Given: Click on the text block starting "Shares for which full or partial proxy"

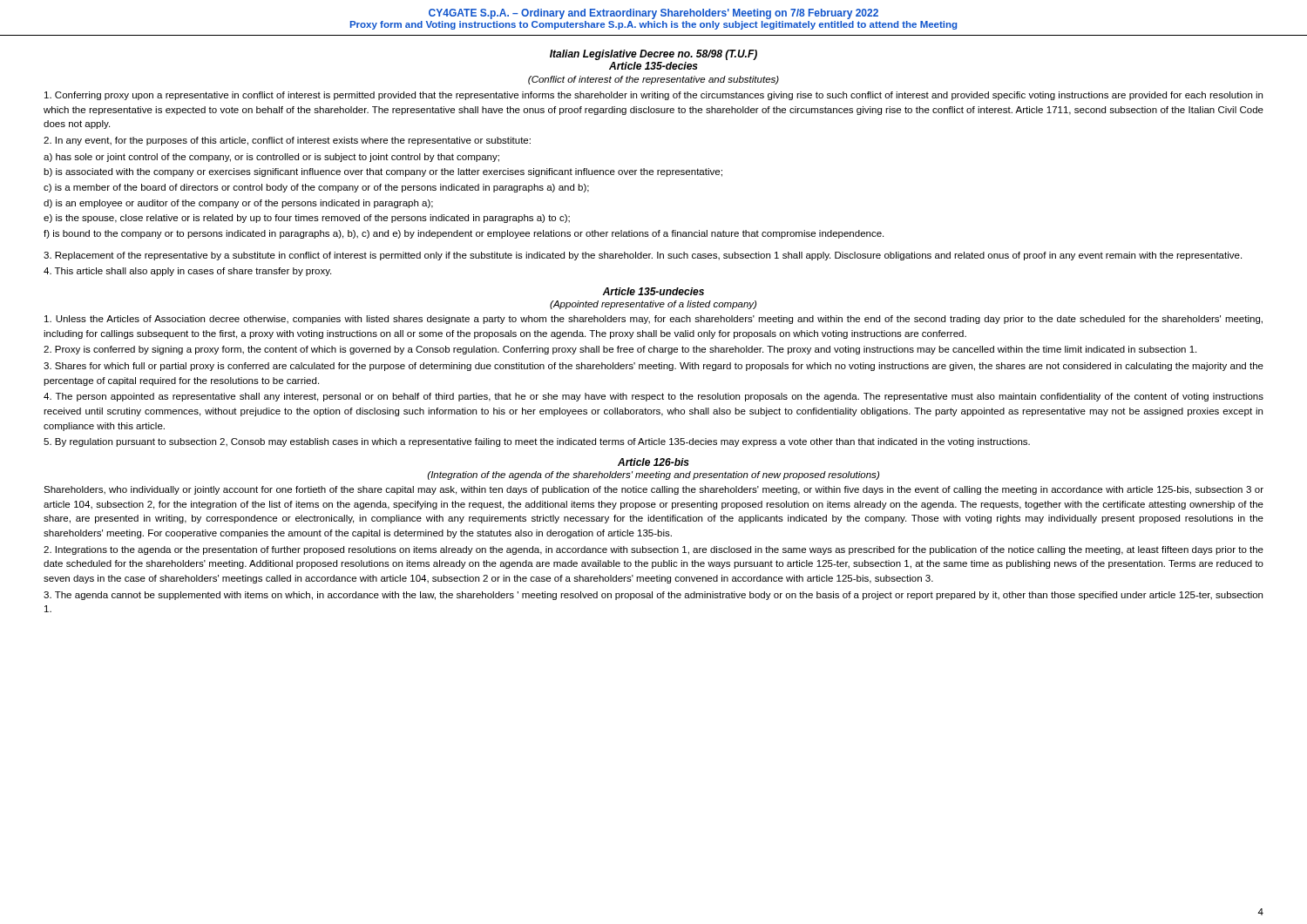Looking at the screenshot, I should (654, 373).
